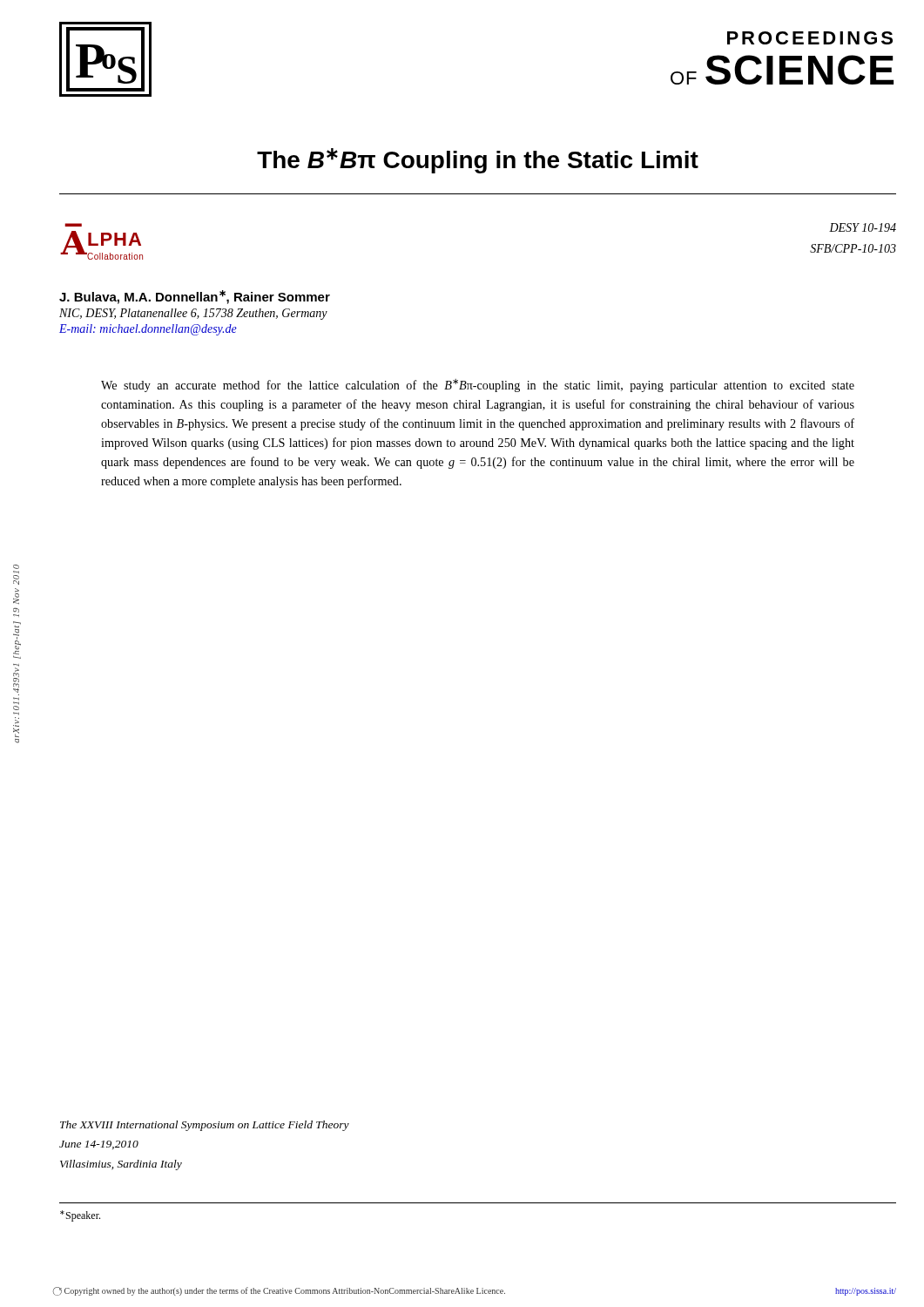The width and height of the screenshot is (924, 1307).
Task: Locate the element starting "The XXVIII International"
Action: point(205,1126)
